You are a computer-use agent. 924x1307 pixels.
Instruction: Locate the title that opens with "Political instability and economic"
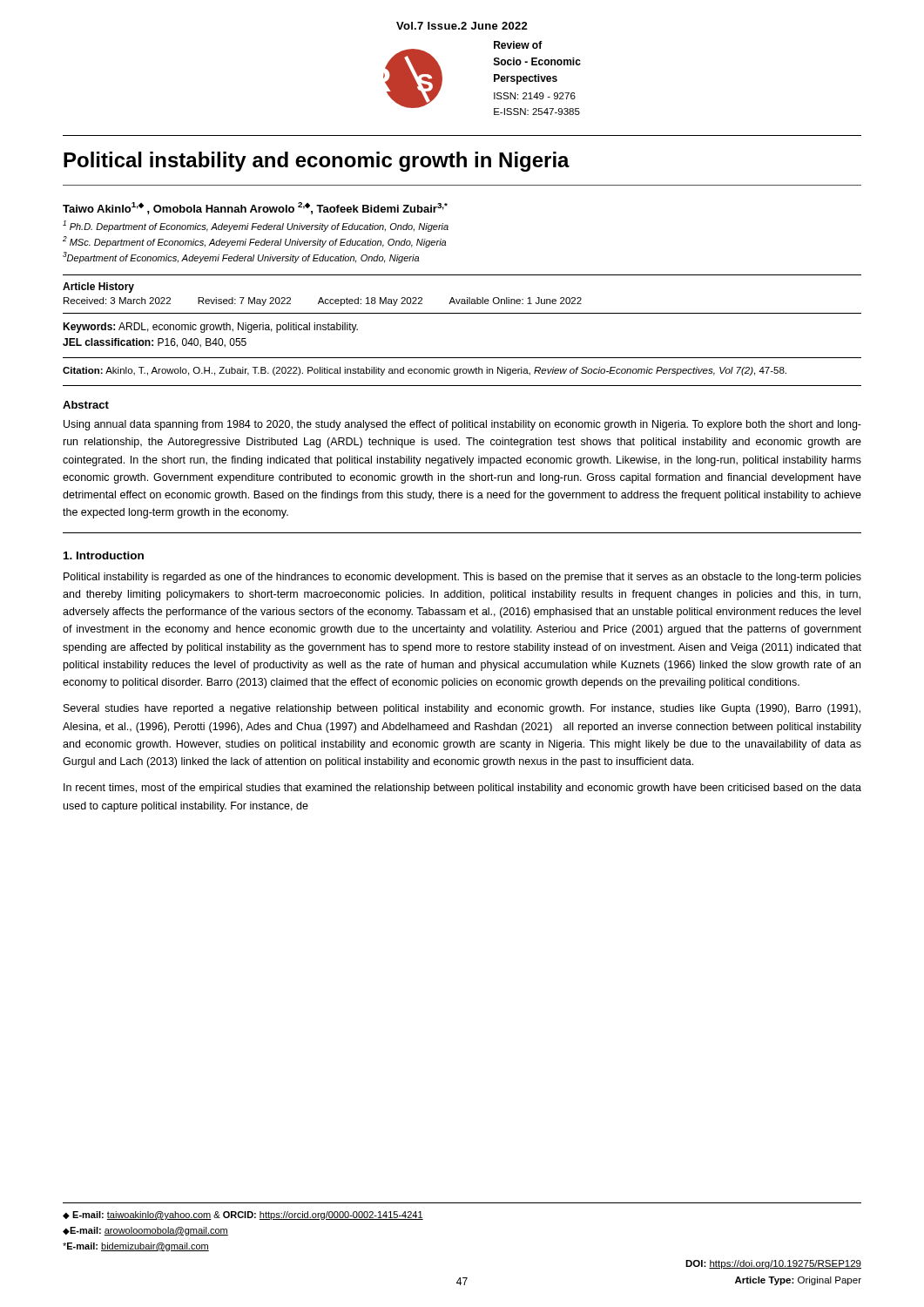[316, 160]
